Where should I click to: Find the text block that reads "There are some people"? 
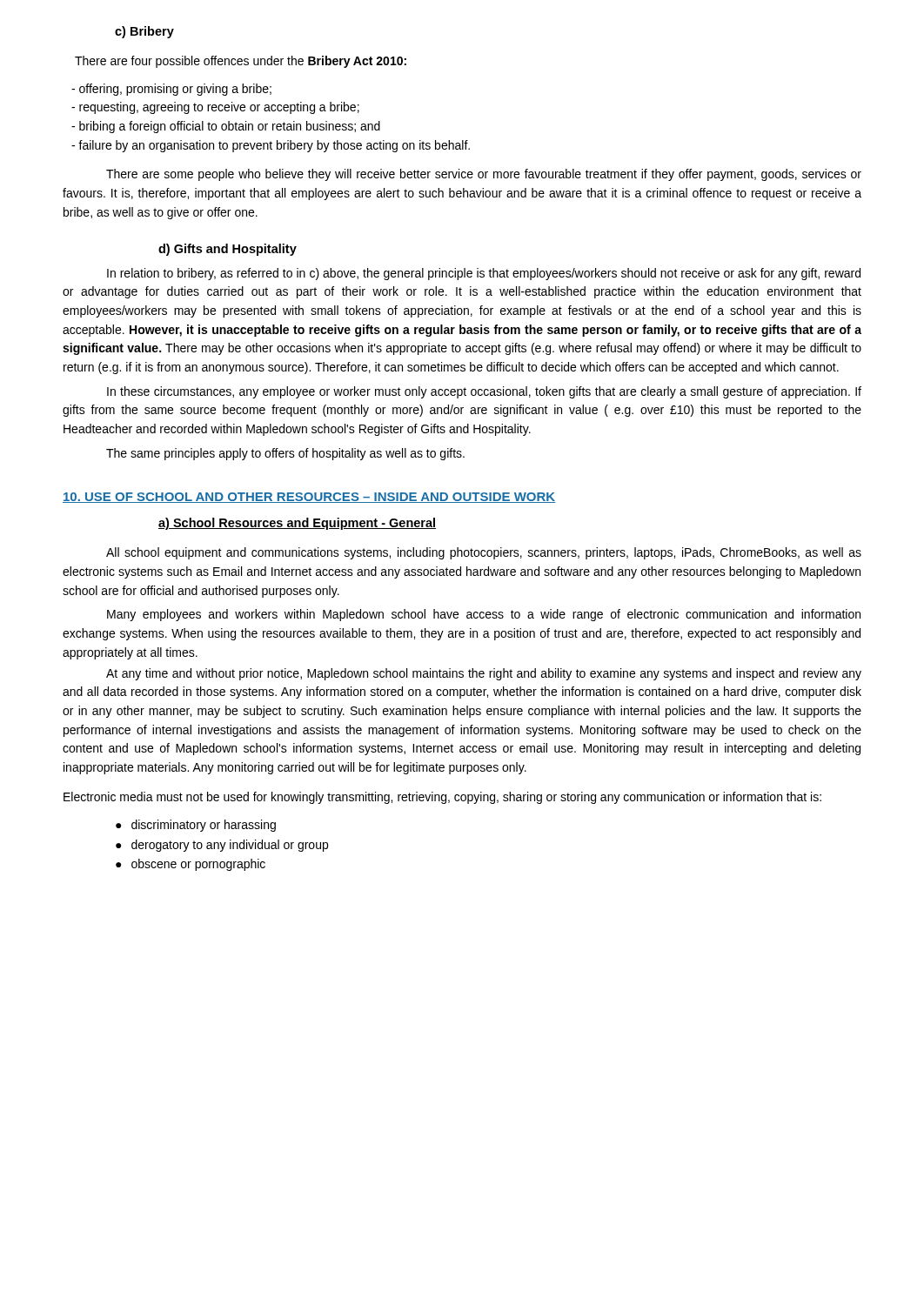coord(462,193)
